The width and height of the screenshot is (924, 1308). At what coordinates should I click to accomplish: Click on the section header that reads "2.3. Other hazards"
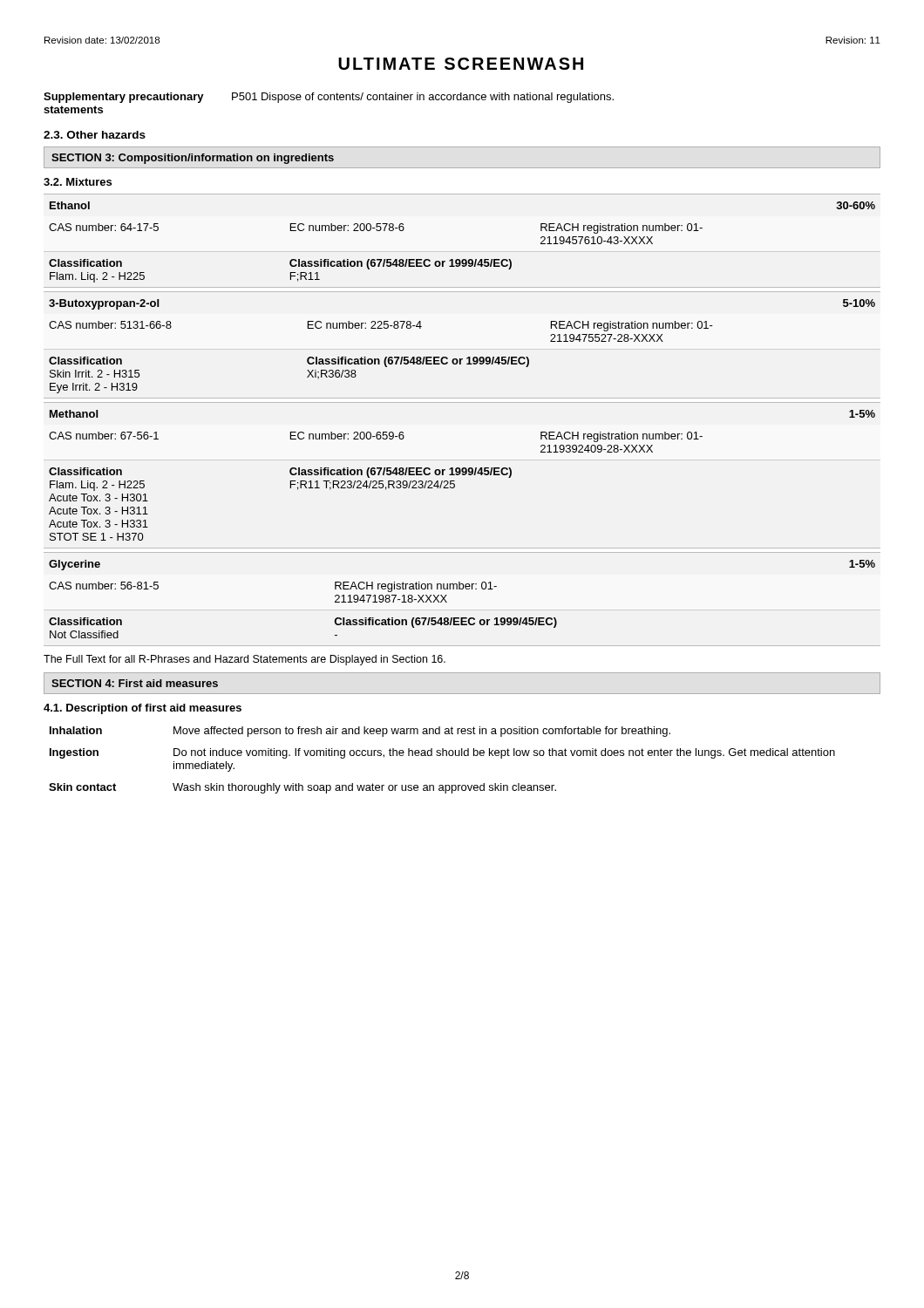tap(95, 135)
